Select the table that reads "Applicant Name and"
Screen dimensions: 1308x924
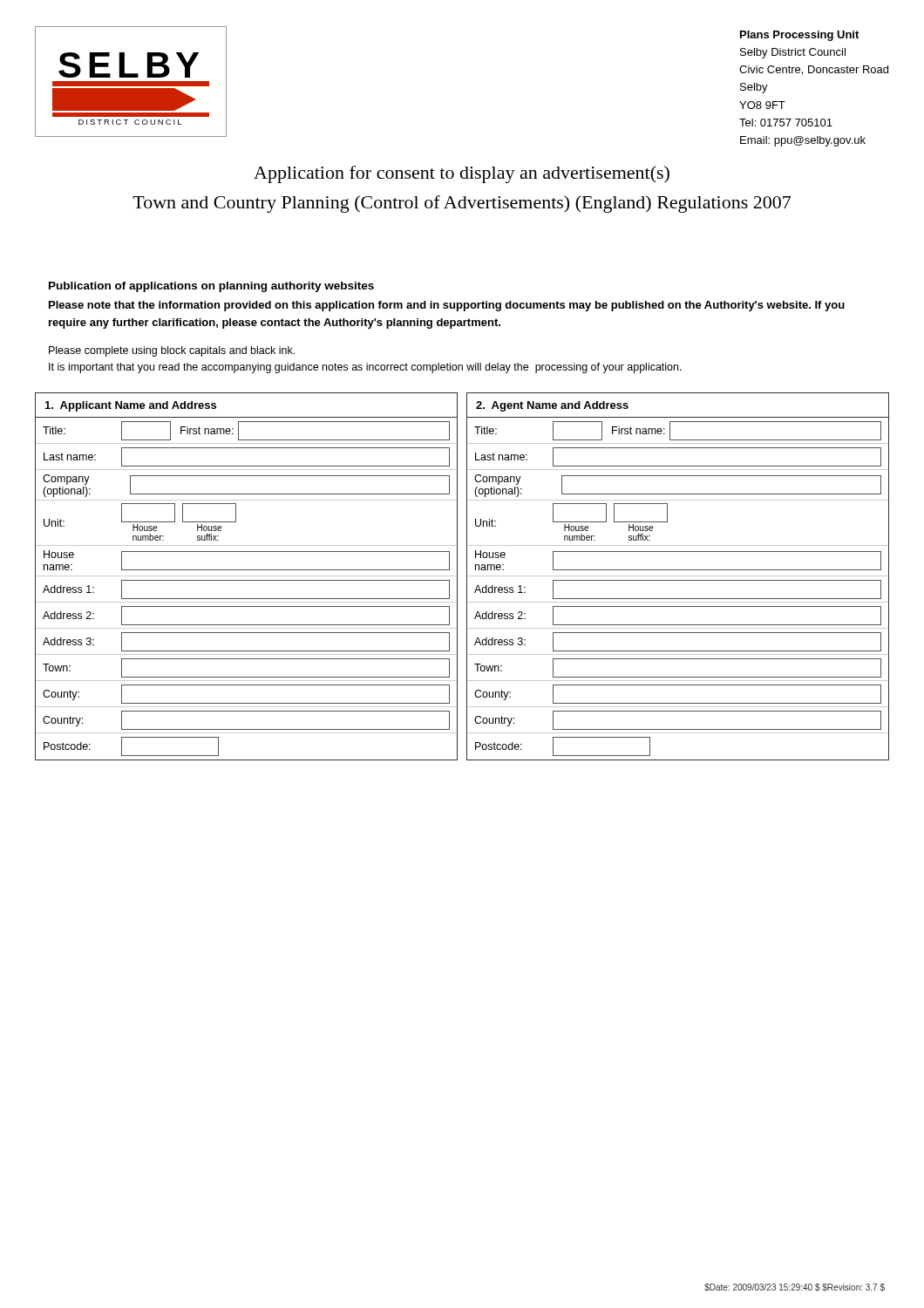tap(246, 576)
